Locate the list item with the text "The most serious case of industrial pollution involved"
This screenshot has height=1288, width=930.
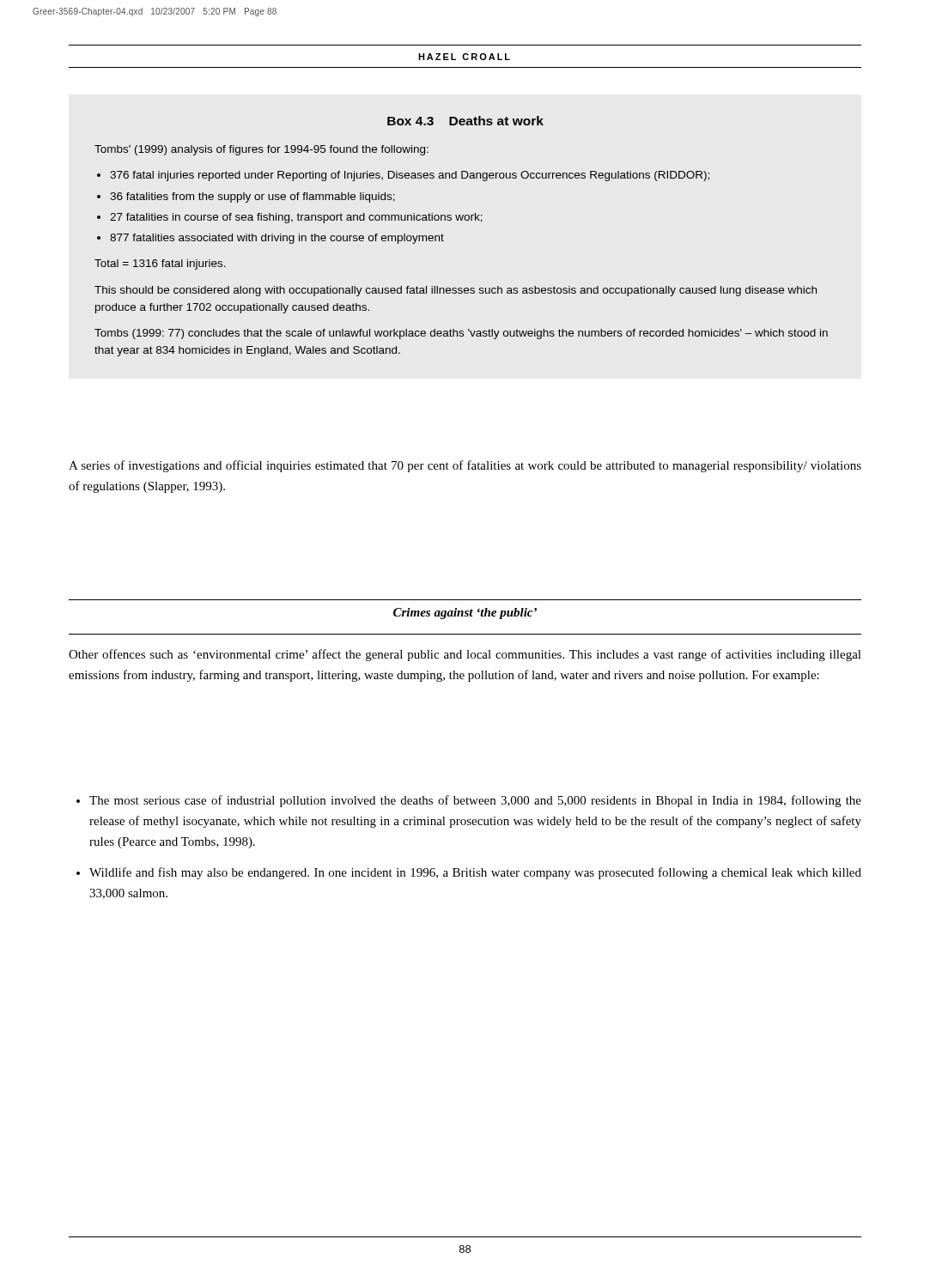[475, 821]
